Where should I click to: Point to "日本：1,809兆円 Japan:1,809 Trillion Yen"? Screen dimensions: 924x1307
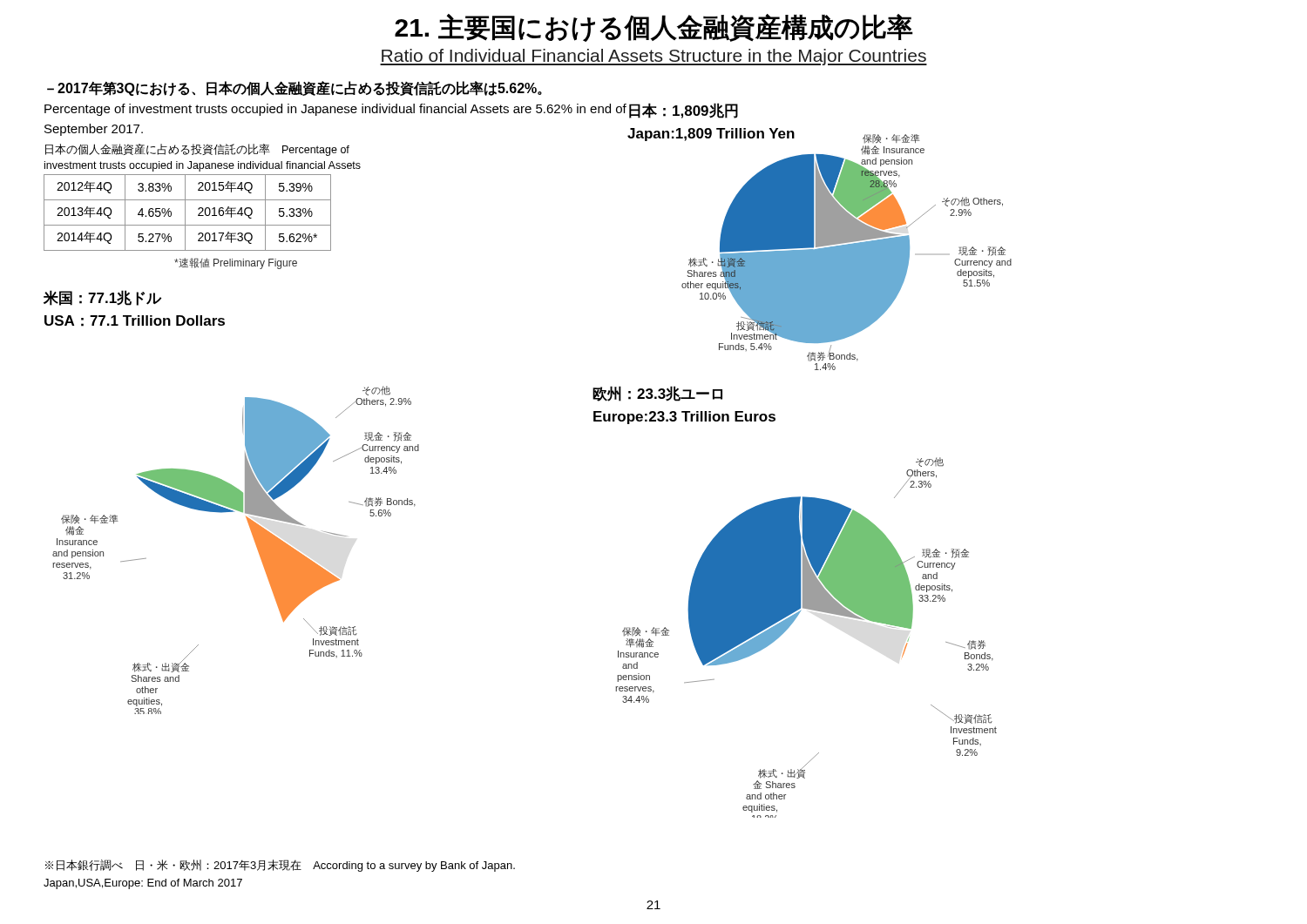[711, 122]
